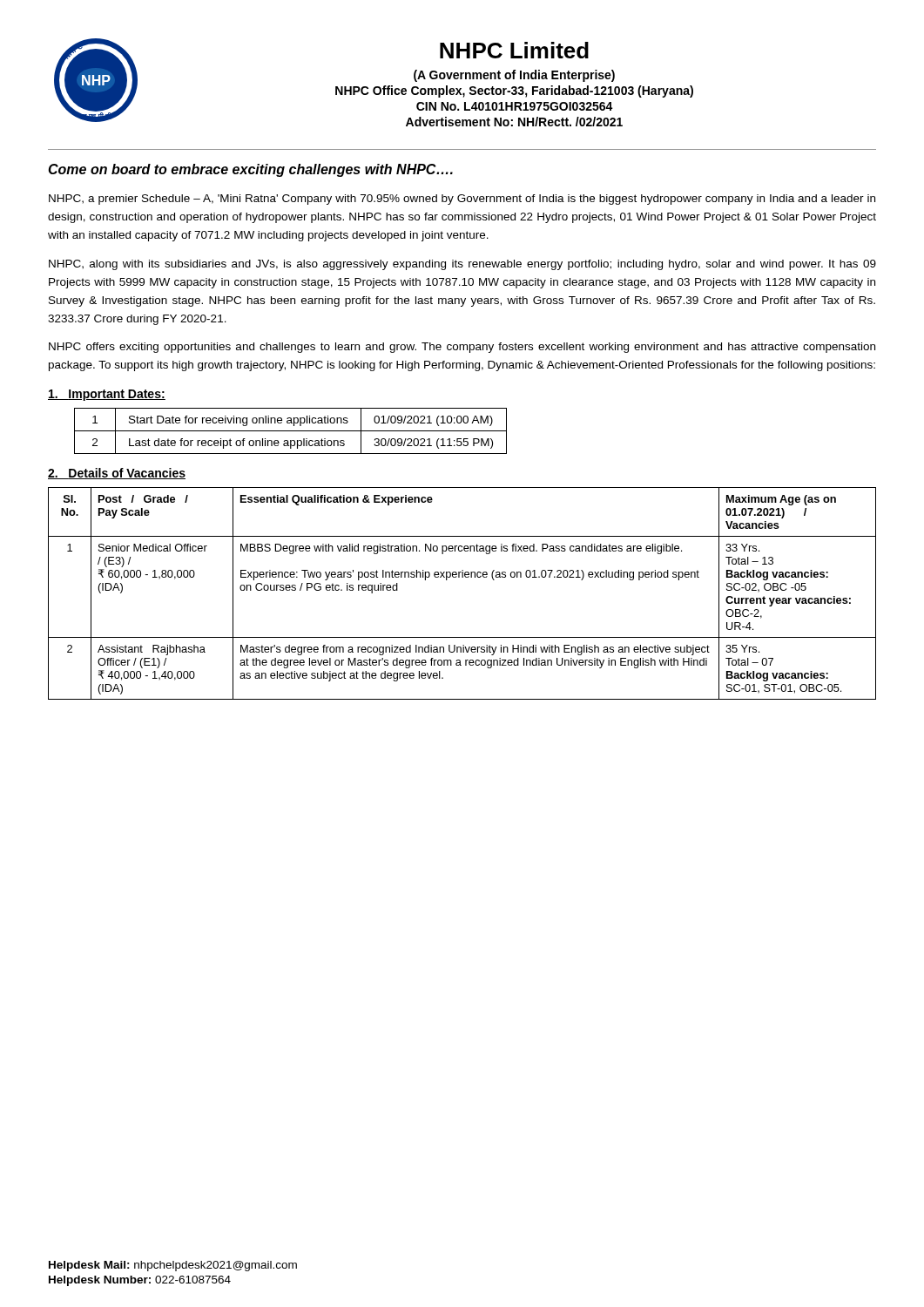The width and height of the screenshot is (924, 1307).
Task: Find the table that mentions "MBBS Degree with valid"
Action: coord(462,594)
